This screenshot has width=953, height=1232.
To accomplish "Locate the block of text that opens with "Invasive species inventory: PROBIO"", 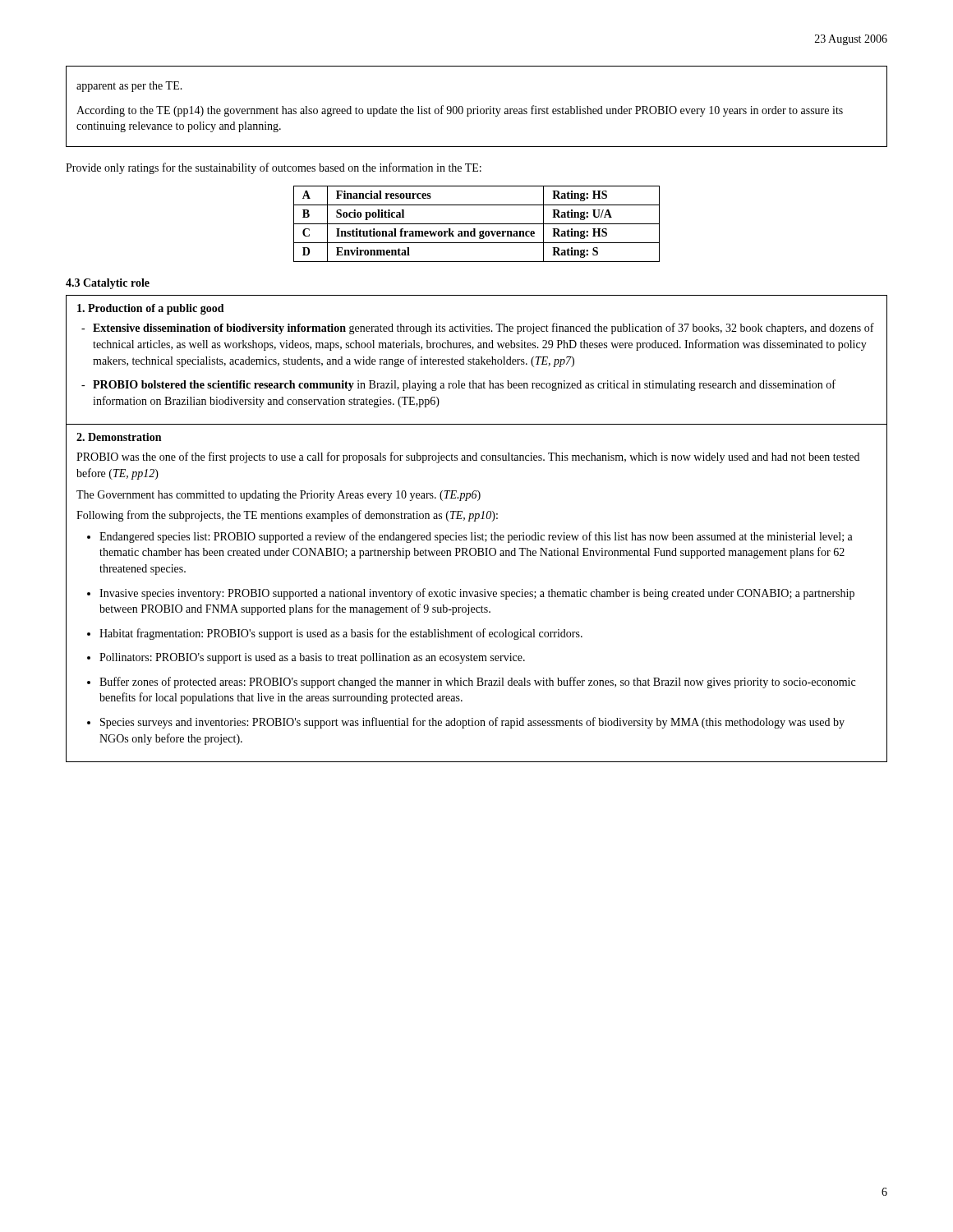I will pos(477,601).
